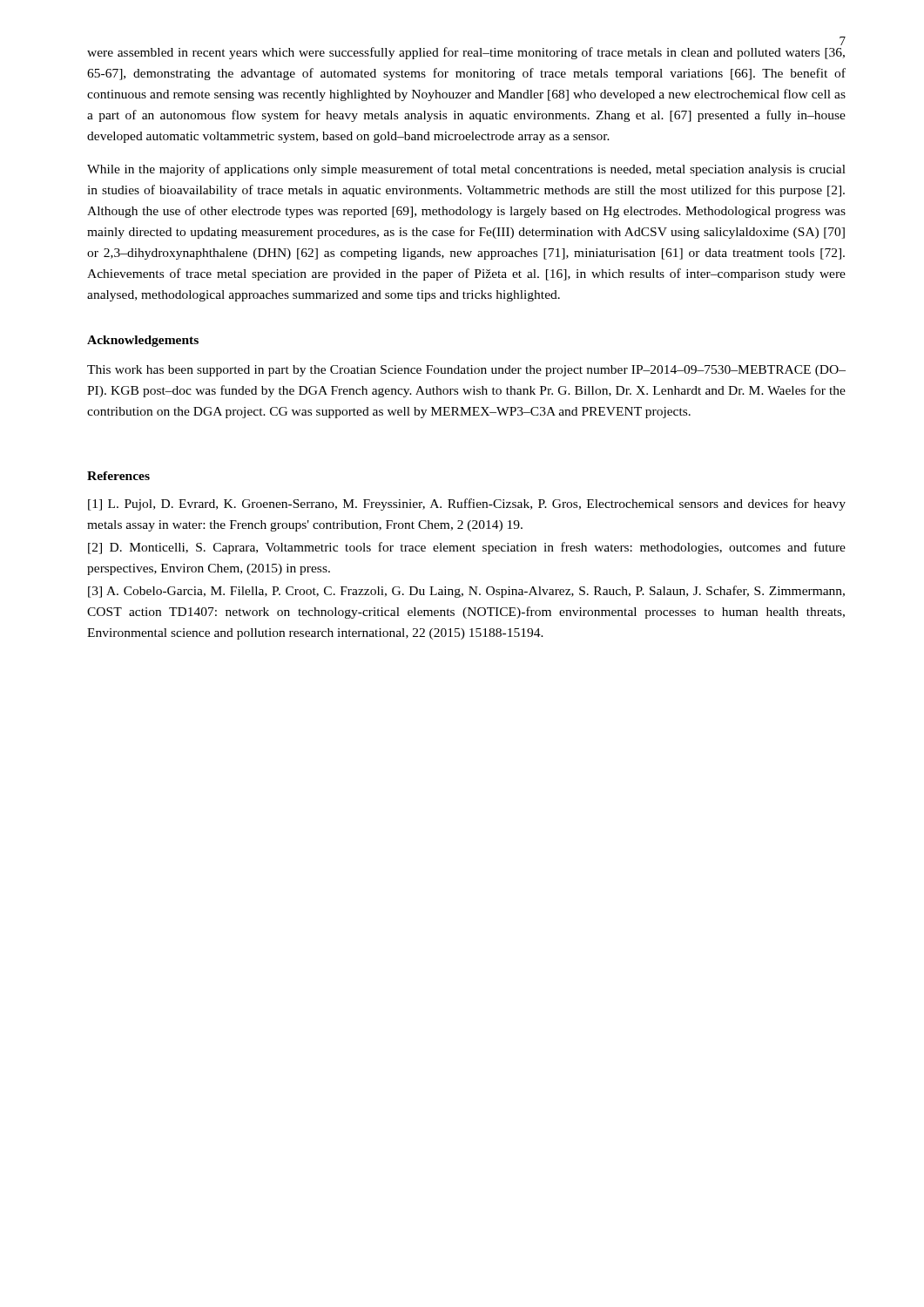Click on the text starting "[1] L. Pujol, D. Evrard, K. Groenen-Serrano,"

(466, 514)
